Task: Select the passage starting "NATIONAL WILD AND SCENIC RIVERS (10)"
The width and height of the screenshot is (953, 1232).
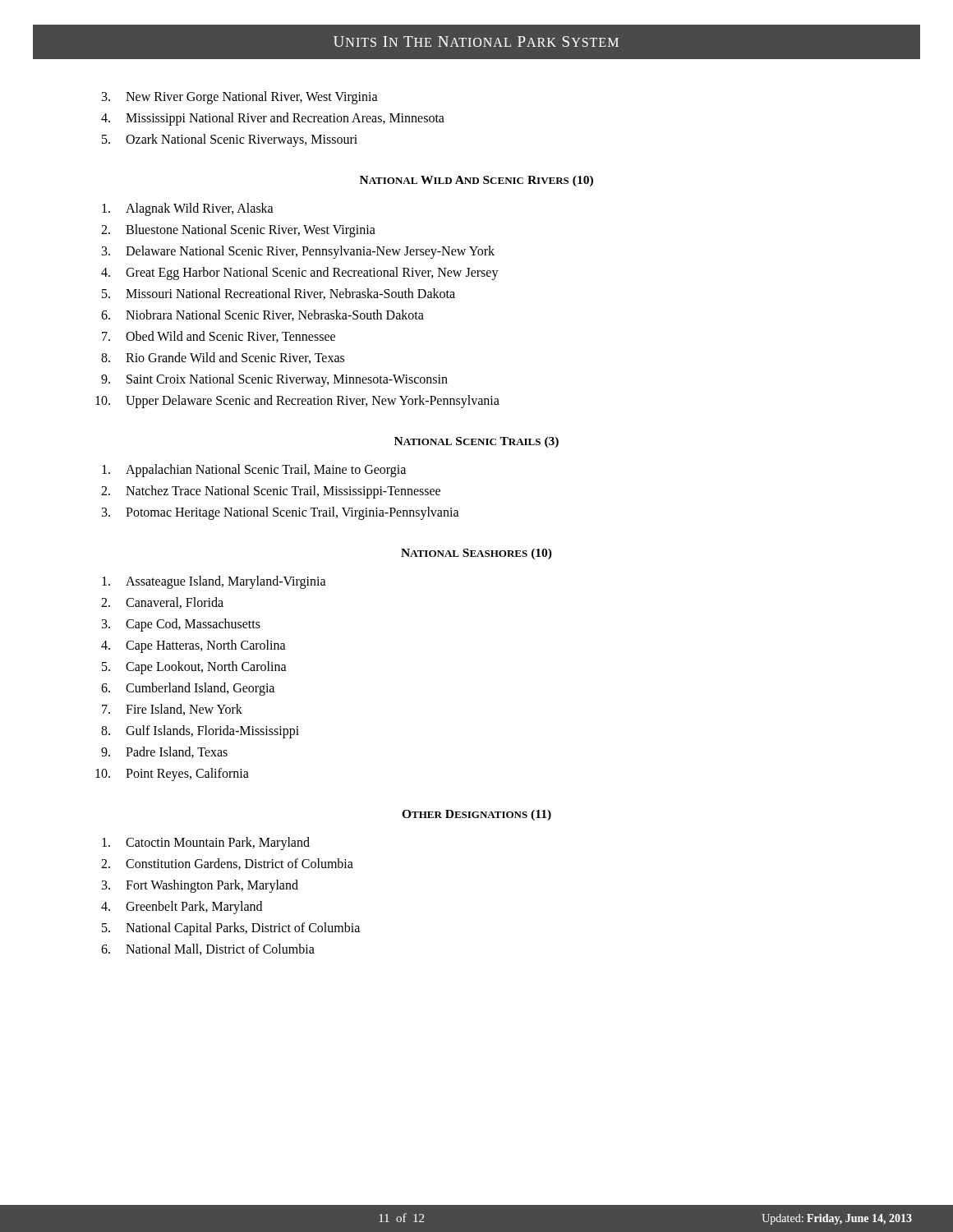Action: point(476,179)
